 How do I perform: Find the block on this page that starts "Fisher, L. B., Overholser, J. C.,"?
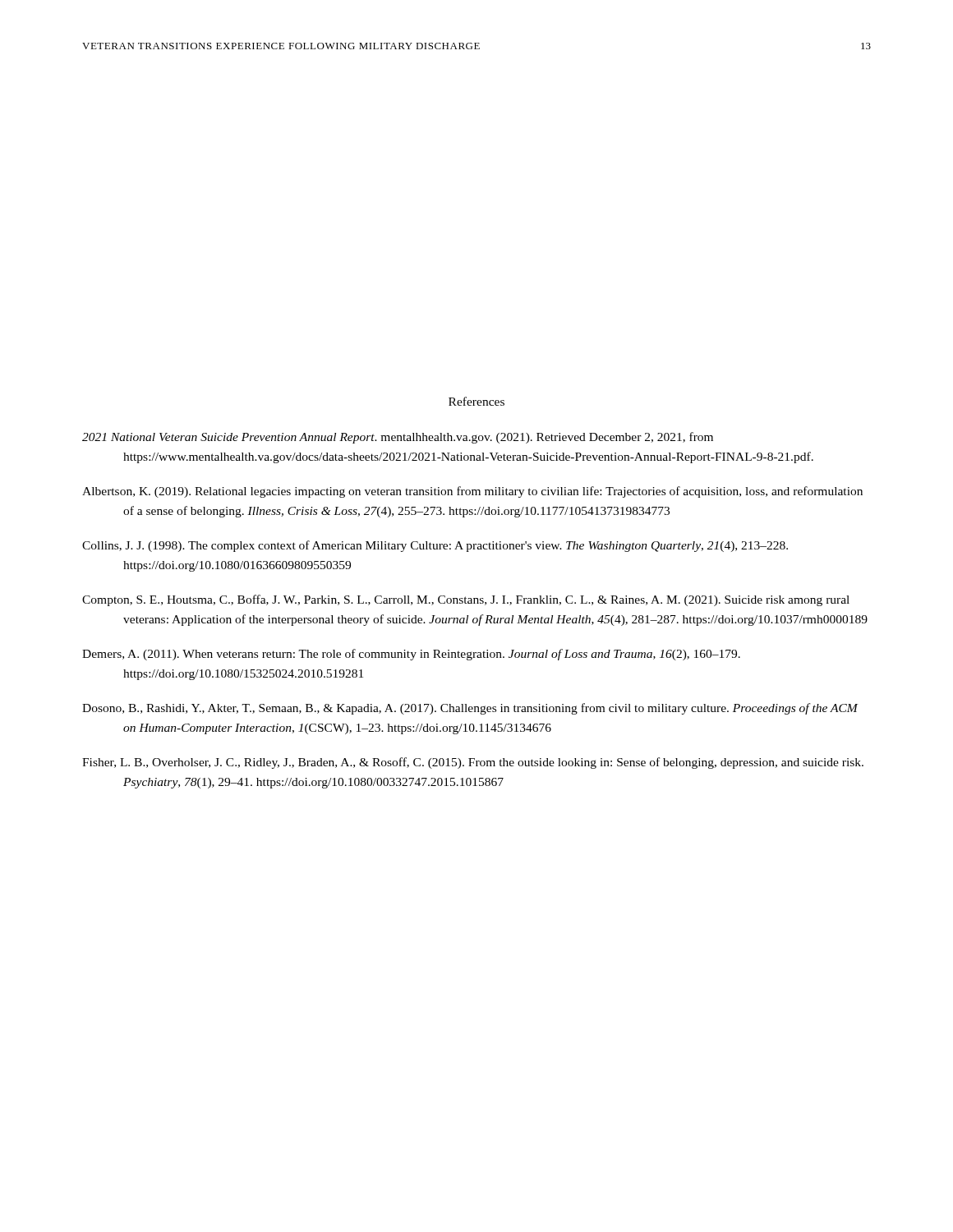[473, 772]
